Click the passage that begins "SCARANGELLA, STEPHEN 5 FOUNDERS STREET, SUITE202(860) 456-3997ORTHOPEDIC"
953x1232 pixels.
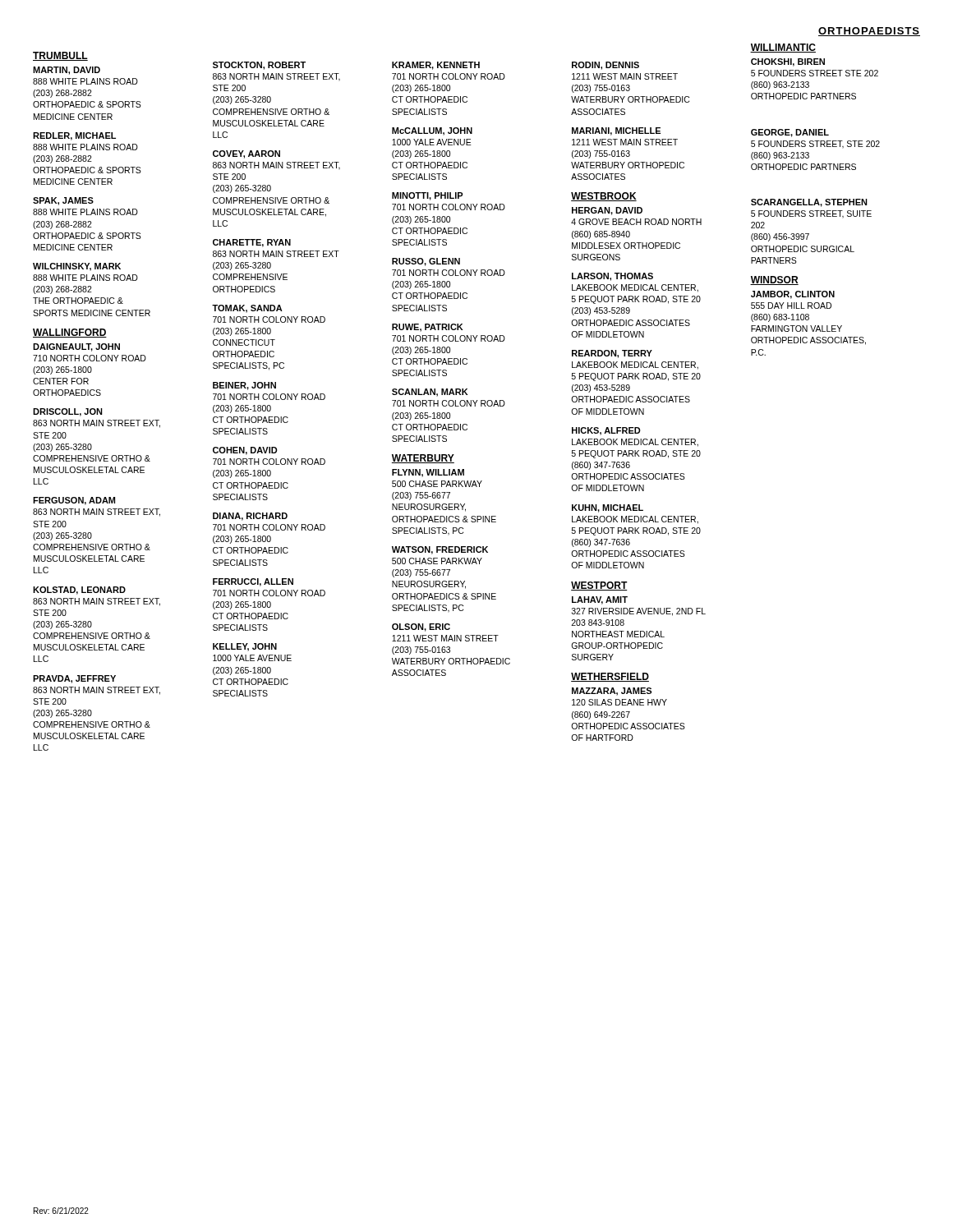(809, 203)
